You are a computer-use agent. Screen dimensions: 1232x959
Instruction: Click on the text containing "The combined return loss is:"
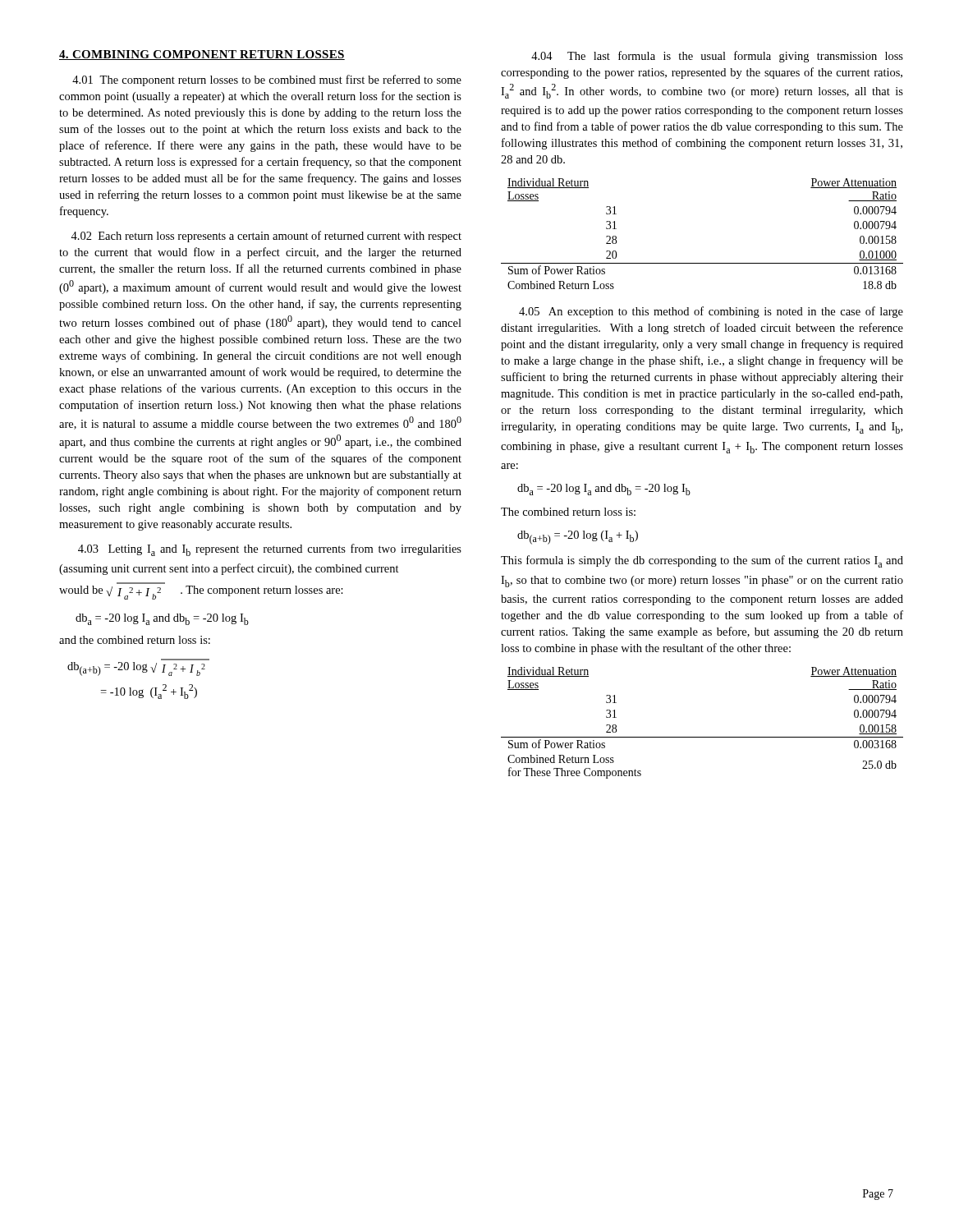point(569,512)
